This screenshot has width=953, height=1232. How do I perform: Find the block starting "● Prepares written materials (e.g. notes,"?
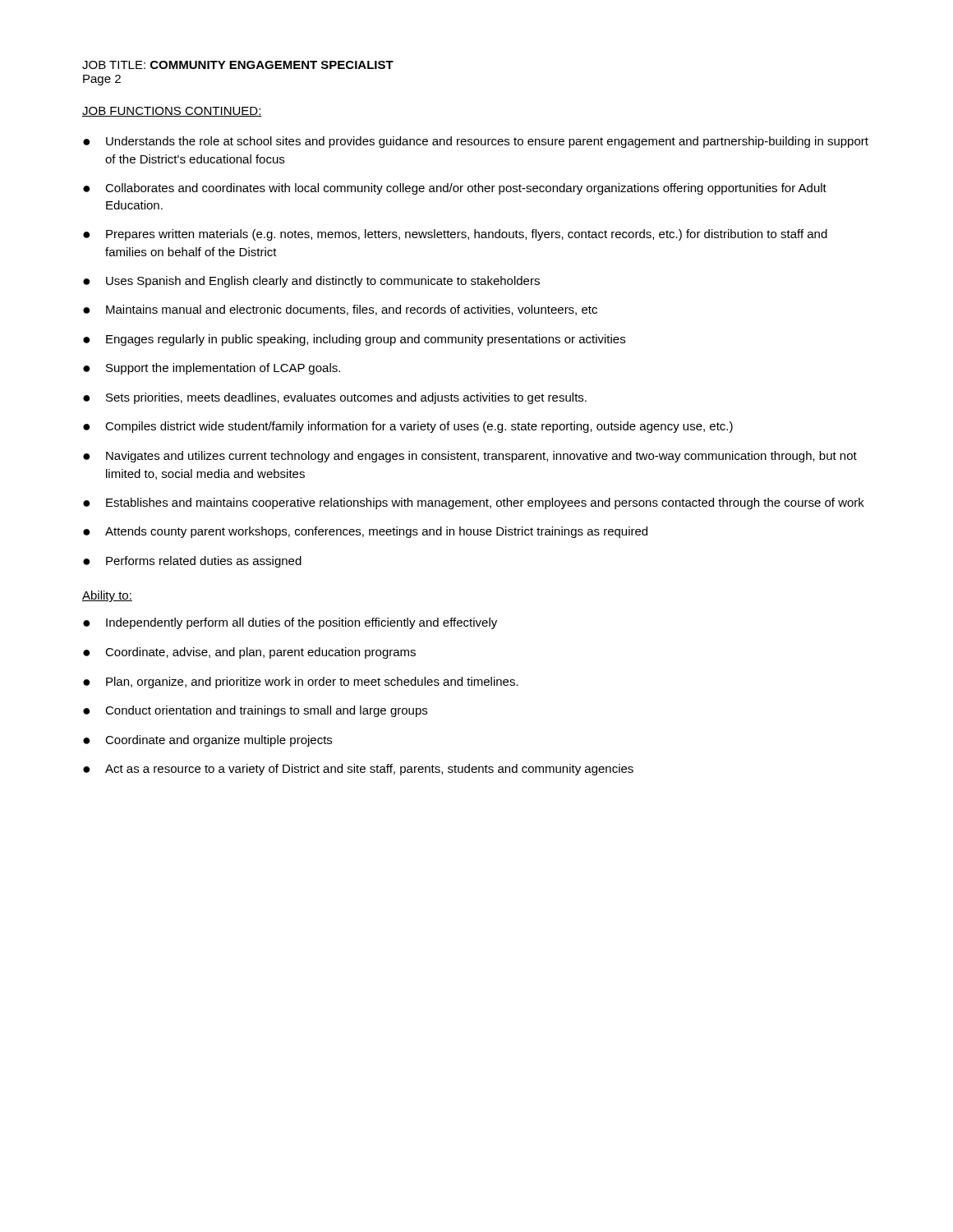click(x=476, y=243)
